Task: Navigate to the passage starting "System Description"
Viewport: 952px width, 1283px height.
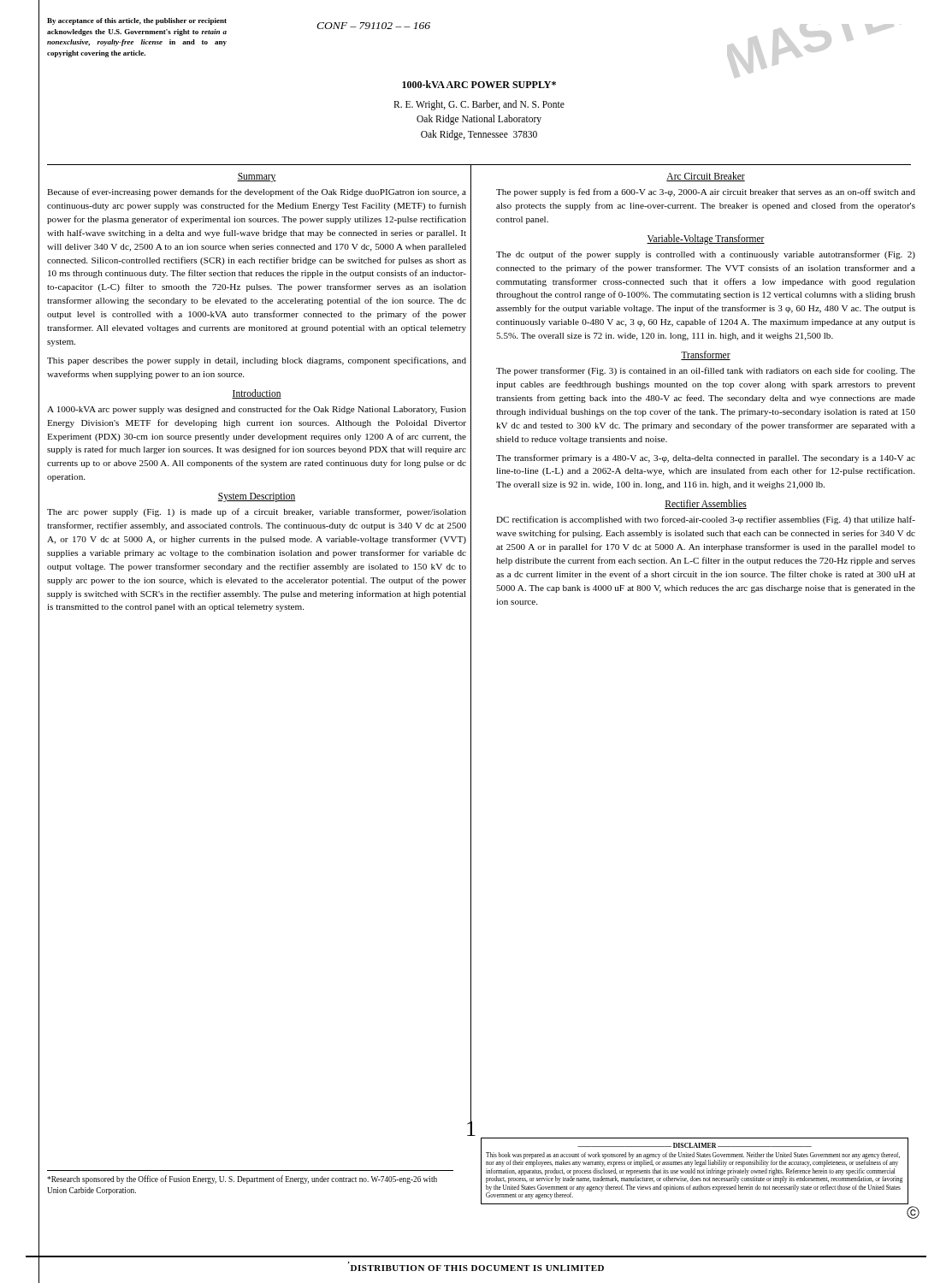Action: tap(257, 496)
